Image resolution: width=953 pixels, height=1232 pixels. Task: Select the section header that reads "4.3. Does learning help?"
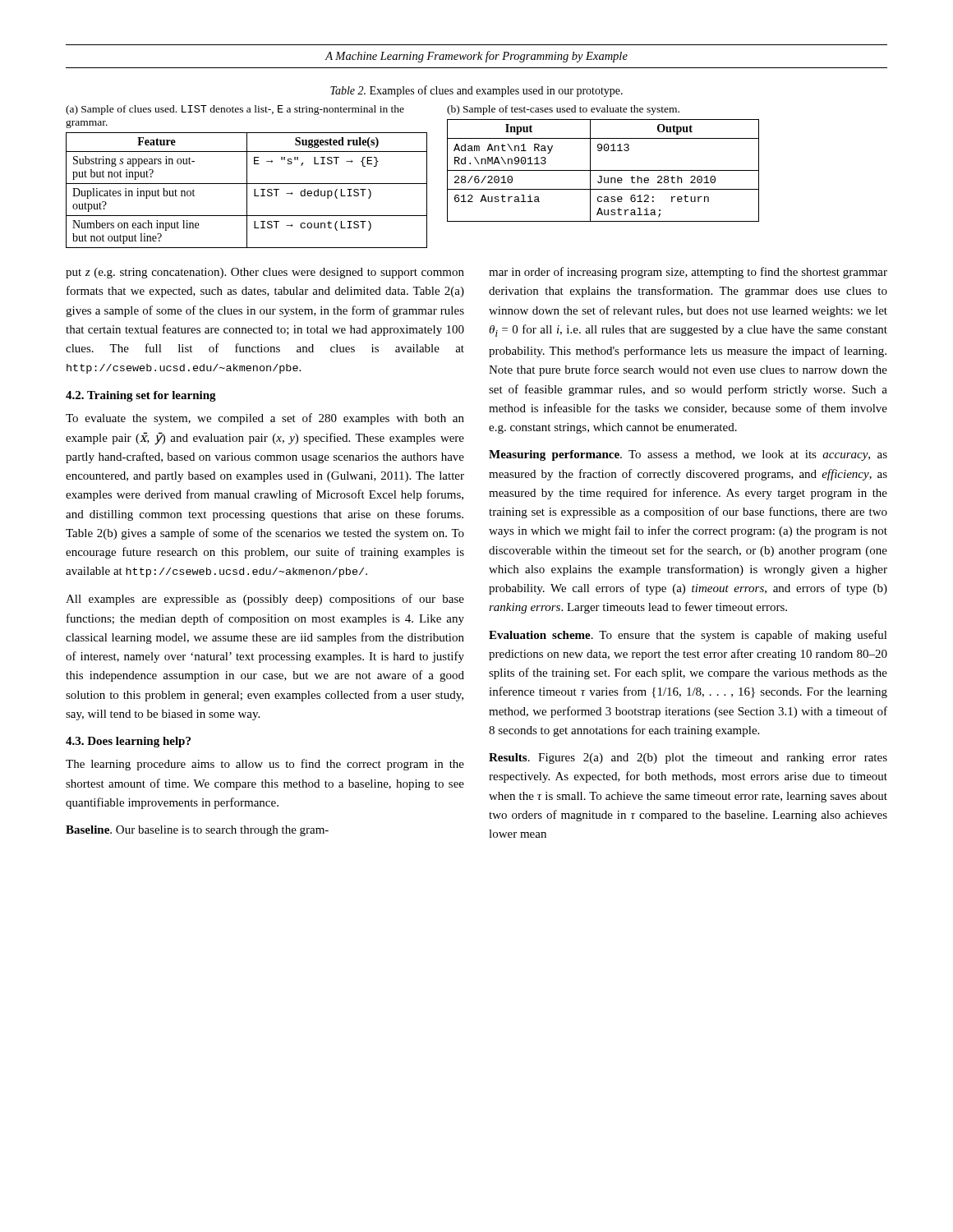pyautogui.click(x=129, y=741)
